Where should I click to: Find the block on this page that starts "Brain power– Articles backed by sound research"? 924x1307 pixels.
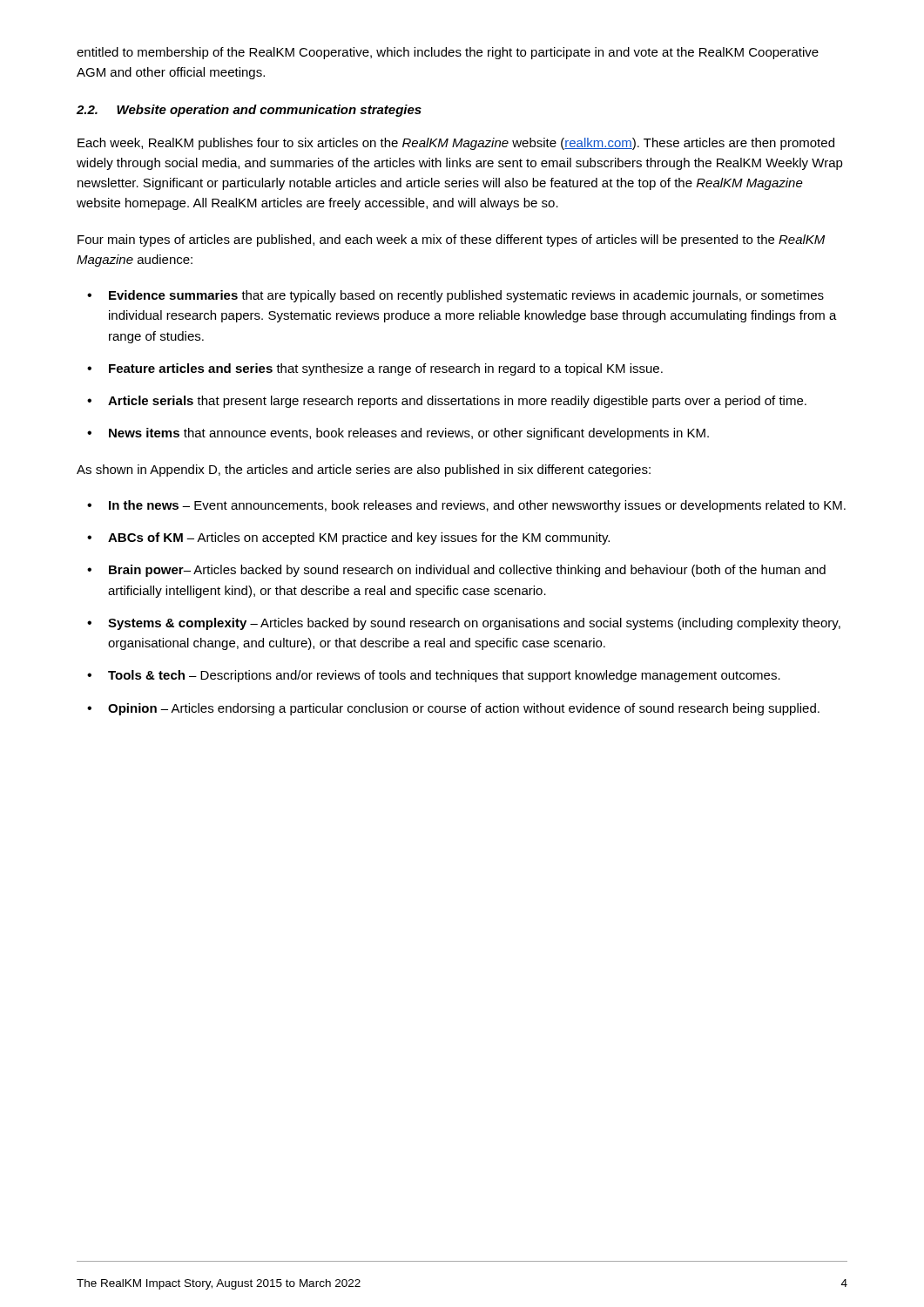467,580
